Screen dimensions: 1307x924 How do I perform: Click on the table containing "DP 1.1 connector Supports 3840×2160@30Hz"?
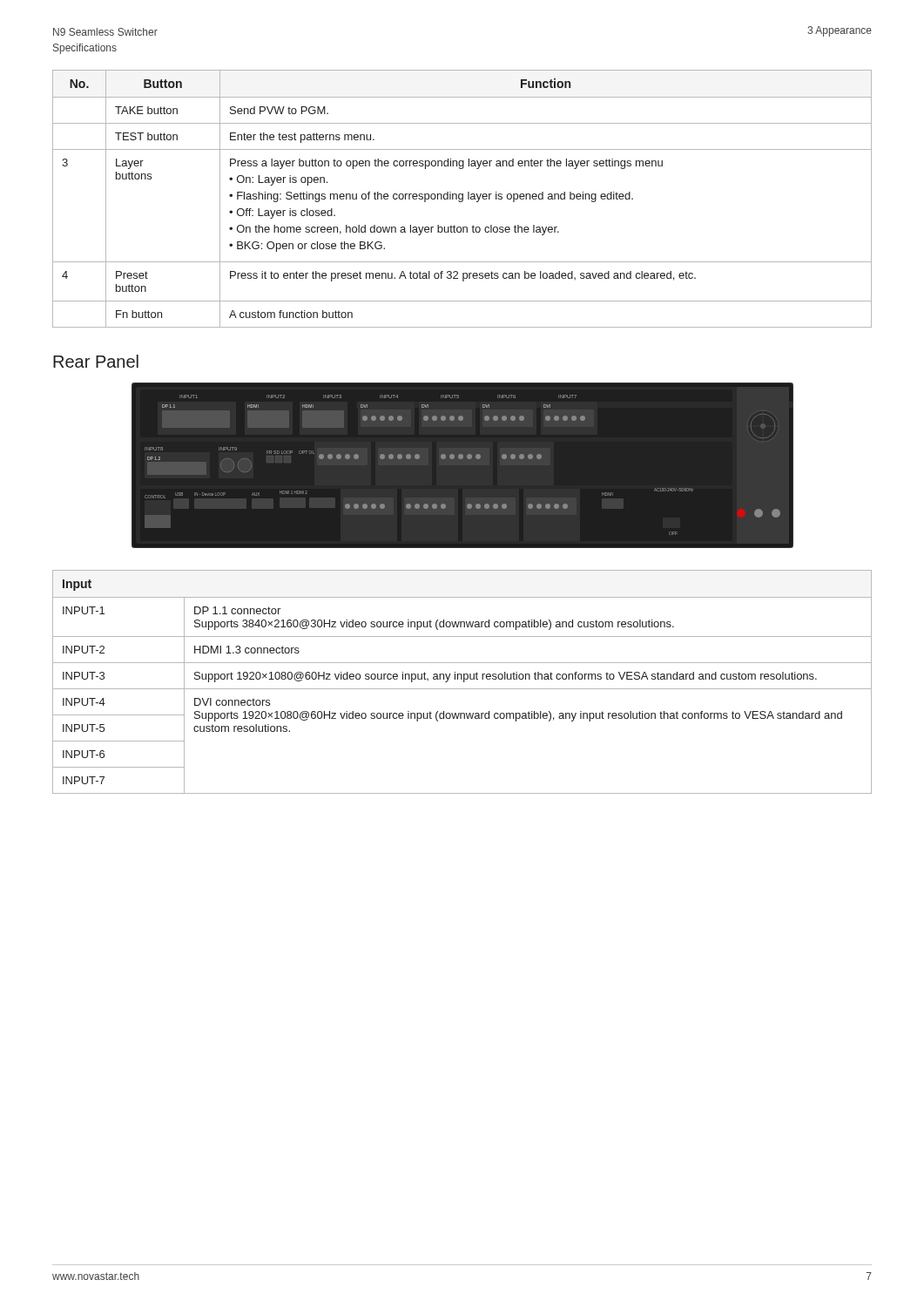coord(462,682)
